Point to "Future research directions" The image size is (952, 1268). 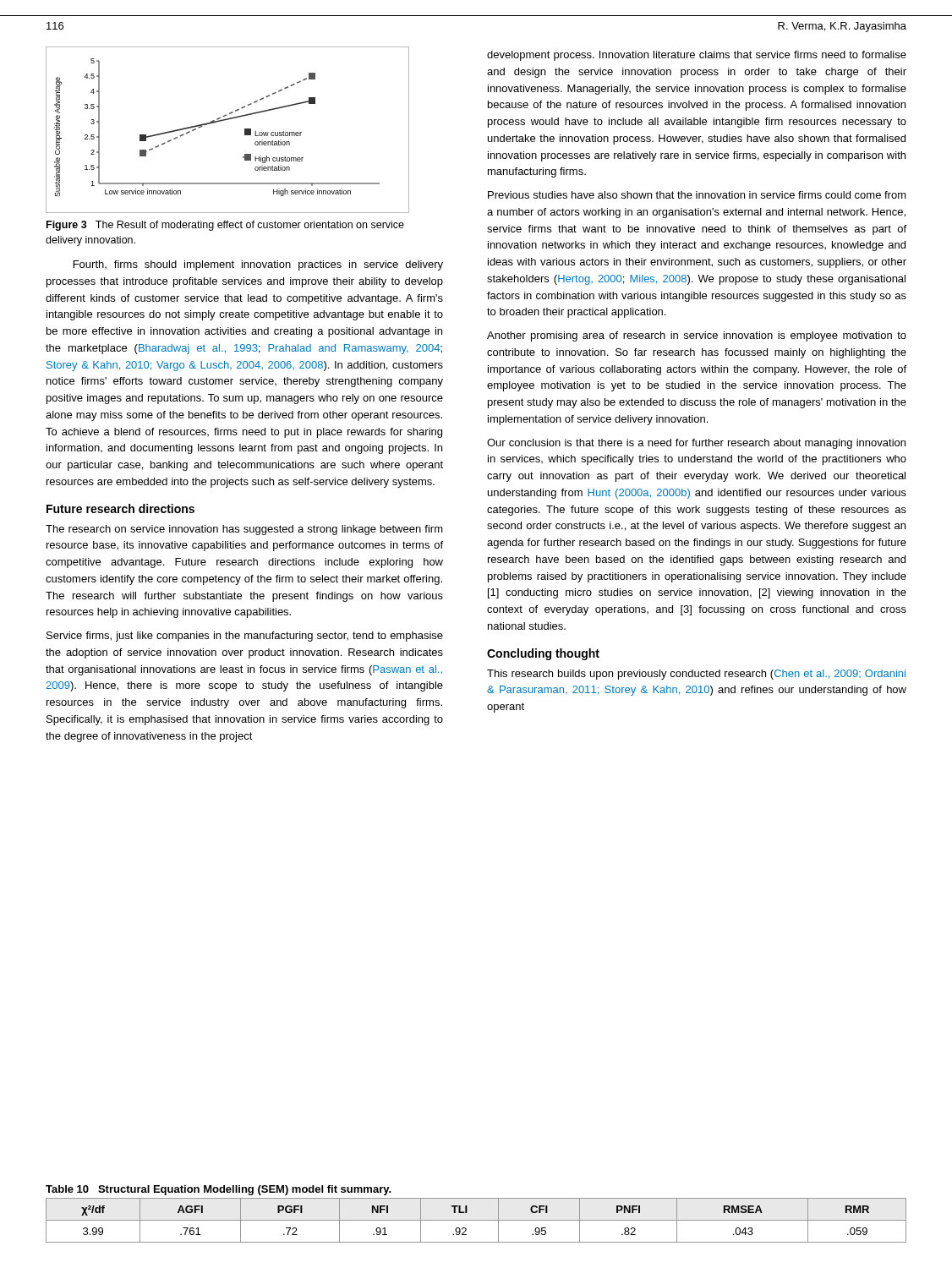point(120,508)
